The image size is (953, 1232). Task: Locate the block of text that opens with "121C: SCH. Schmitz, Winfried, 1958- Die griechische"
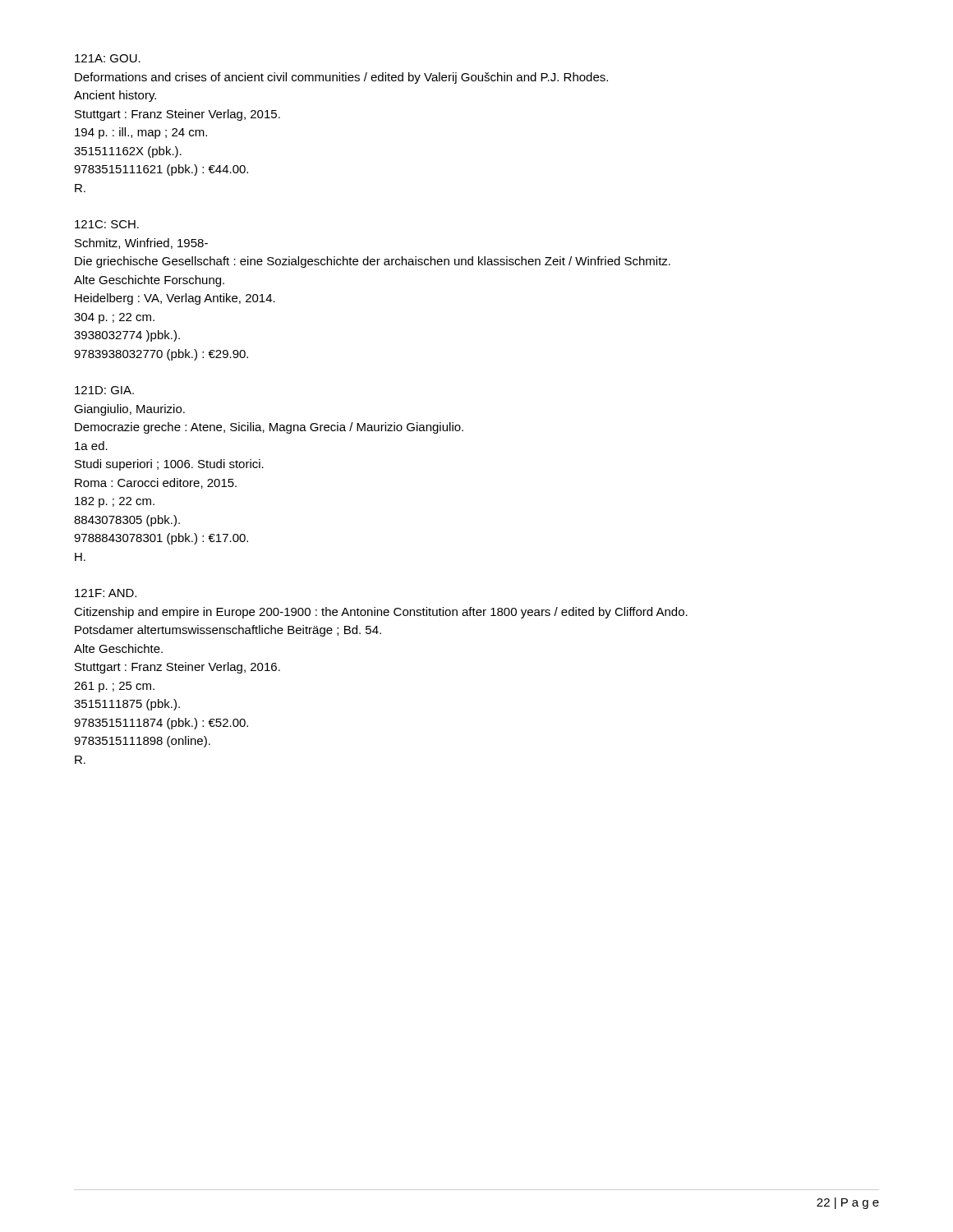107,224
